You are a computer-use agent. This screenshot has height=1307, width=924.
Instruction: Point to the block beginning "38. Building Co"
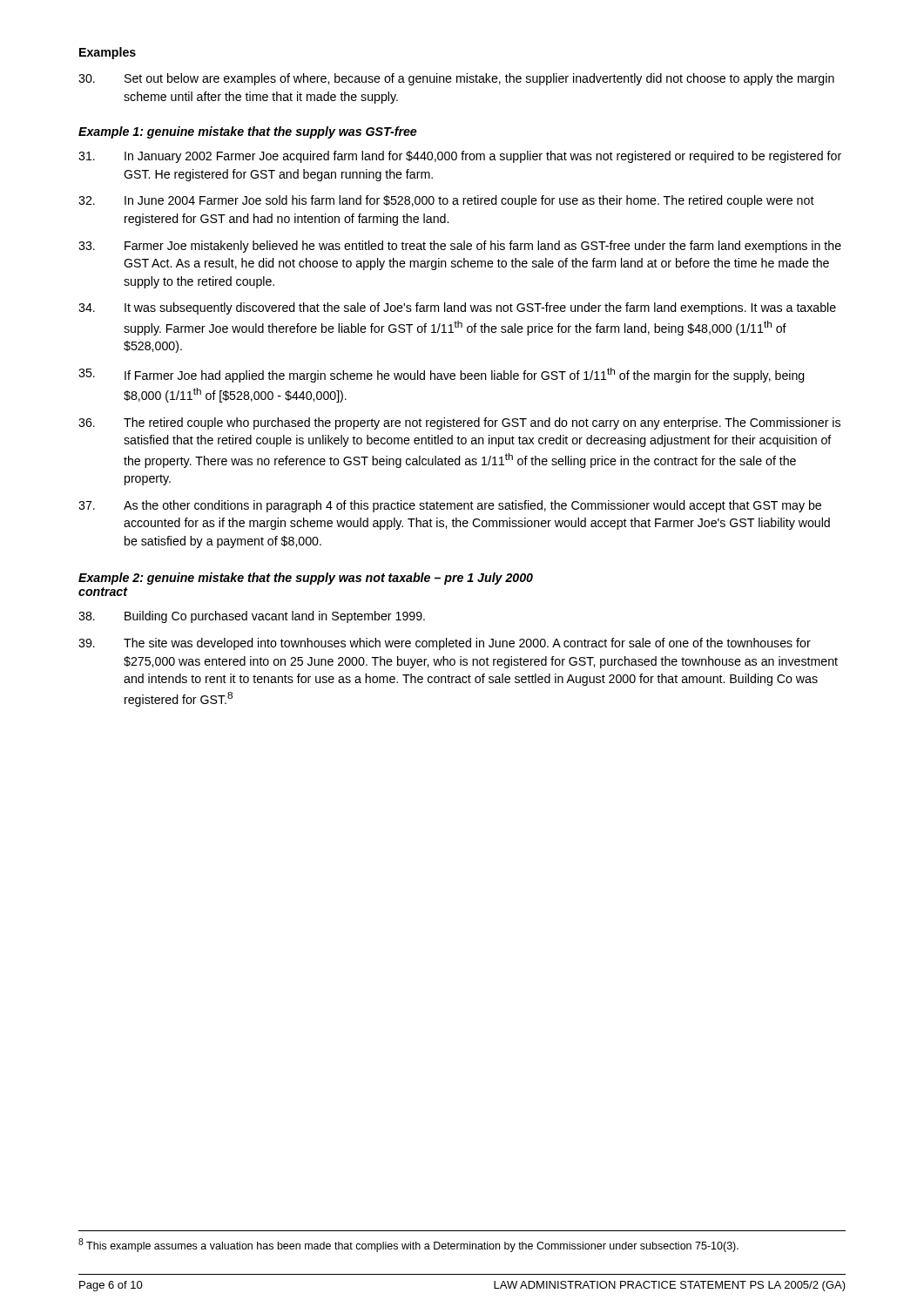[252, 617]
